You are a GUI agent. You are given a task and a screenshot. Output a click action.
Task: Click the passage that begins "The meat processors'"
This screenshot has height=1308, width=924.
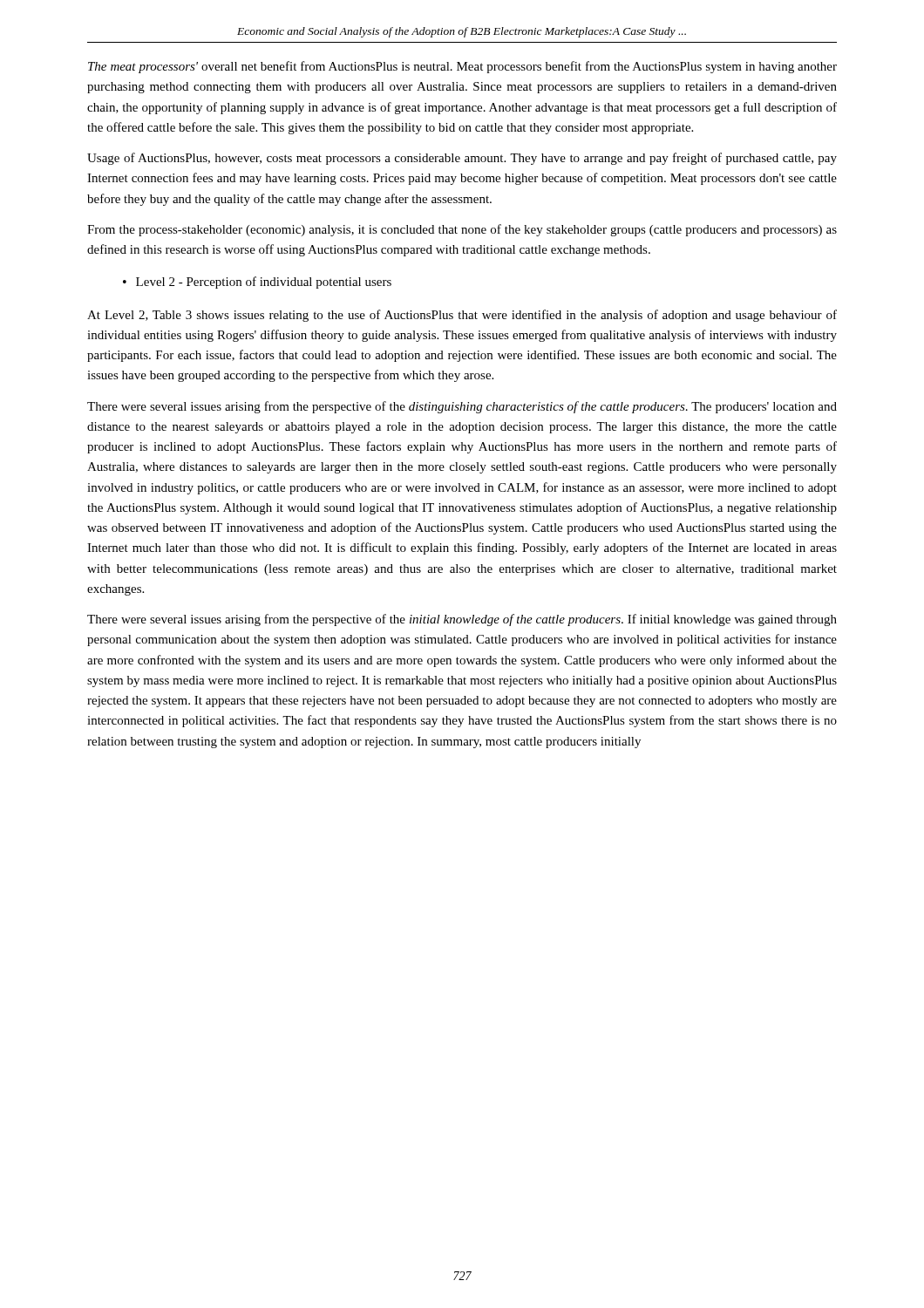(x=462, y=97)
